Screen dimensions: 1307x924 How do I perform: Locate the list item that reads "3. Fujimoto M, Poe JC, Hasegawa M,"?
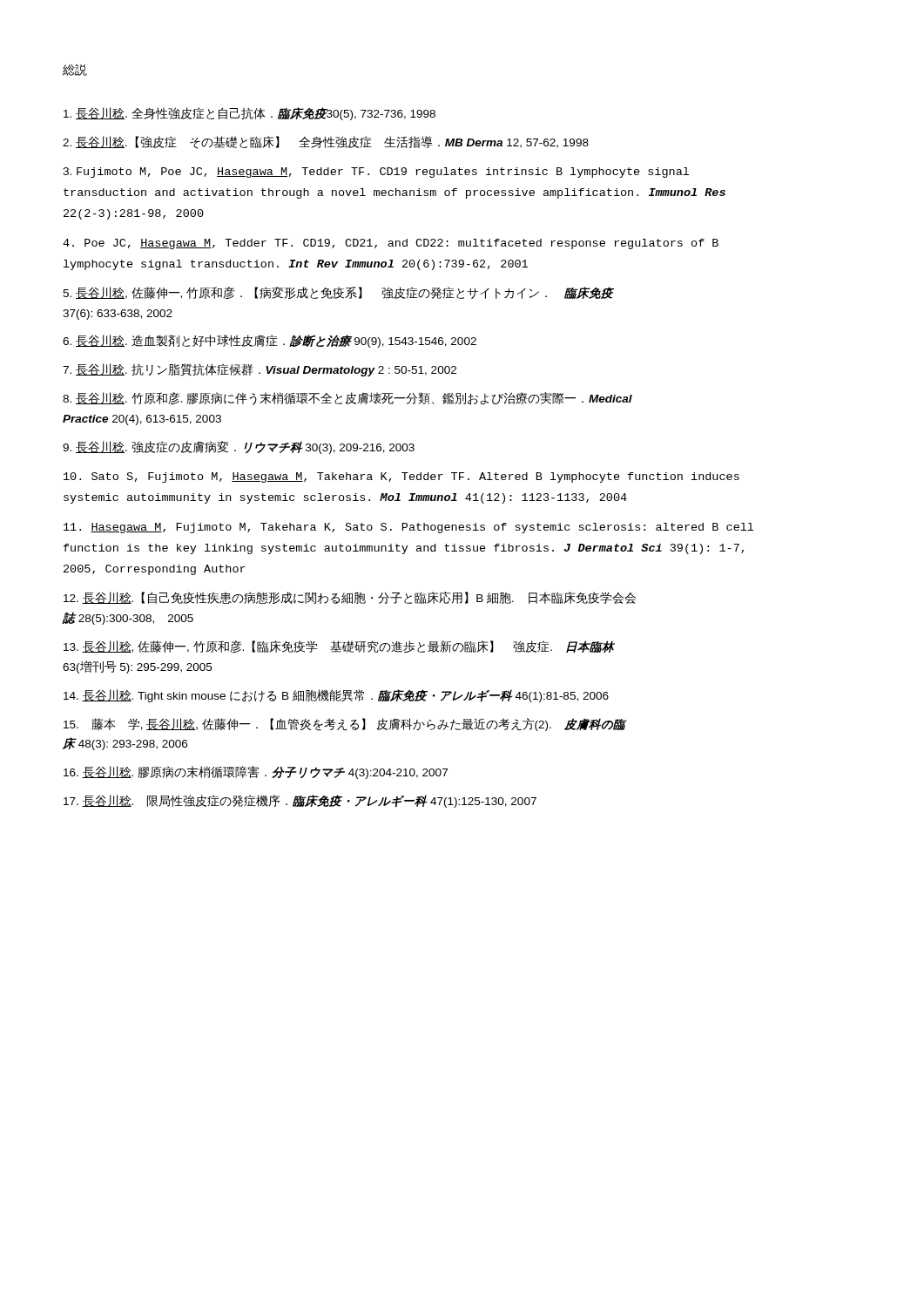point(394,192)
